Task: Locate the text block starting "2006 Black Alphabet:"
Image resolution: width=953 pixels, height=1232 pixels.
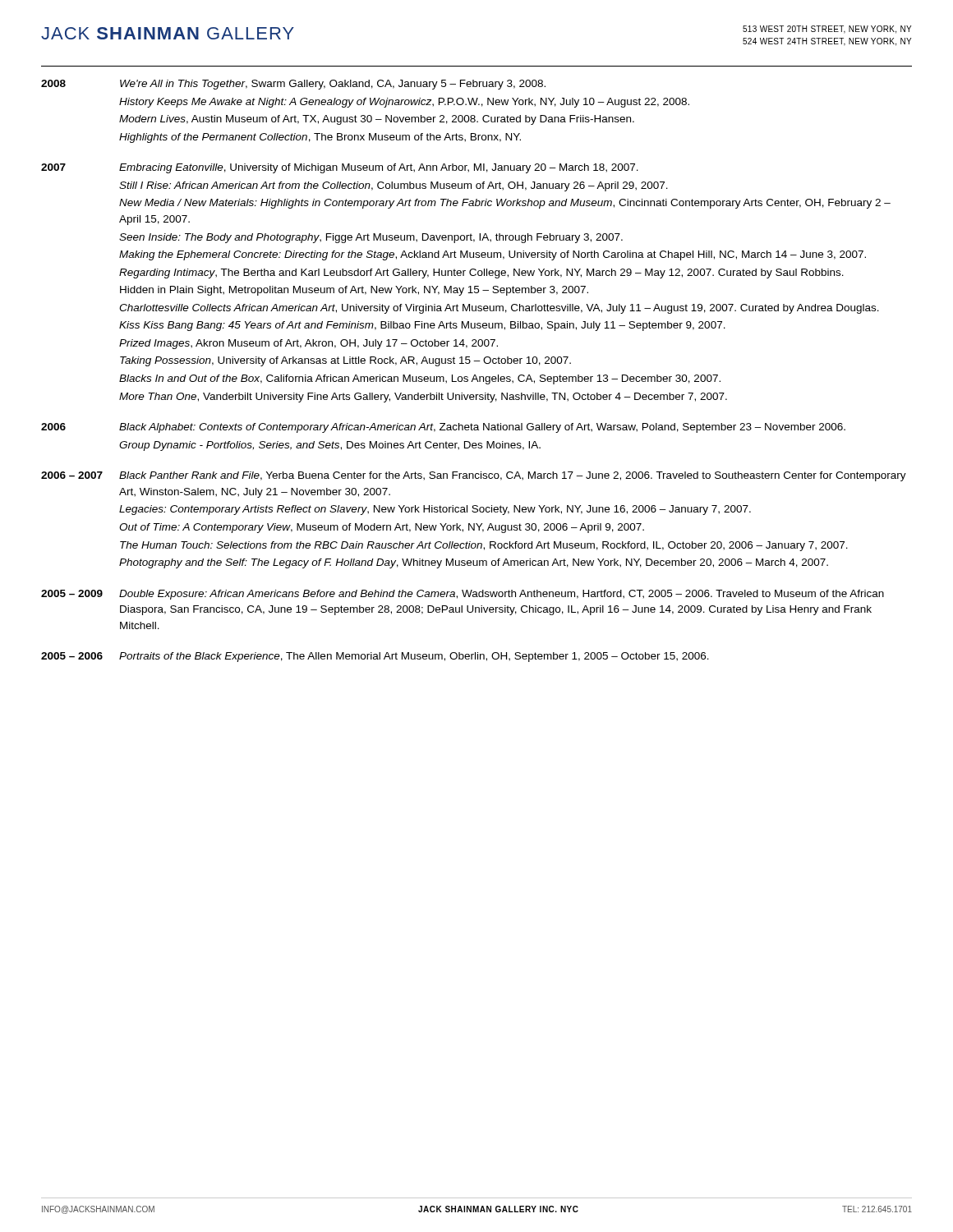Action: pos(476,437)
